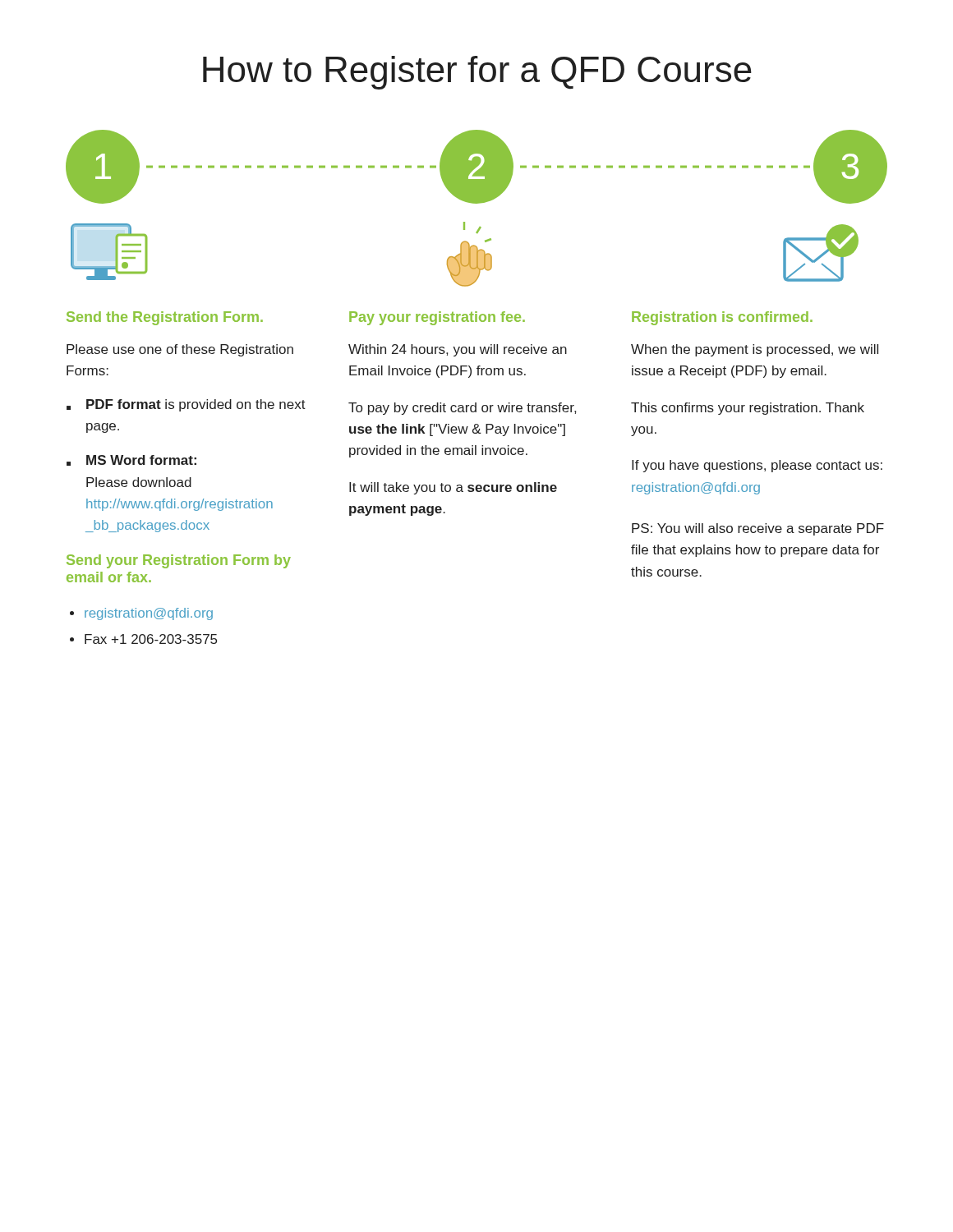Where does it say "Pay your registration fee."?
Image resolution: width=953 pixels, height=1232 pixels.
pyautogui.click(x=437, y=317)
